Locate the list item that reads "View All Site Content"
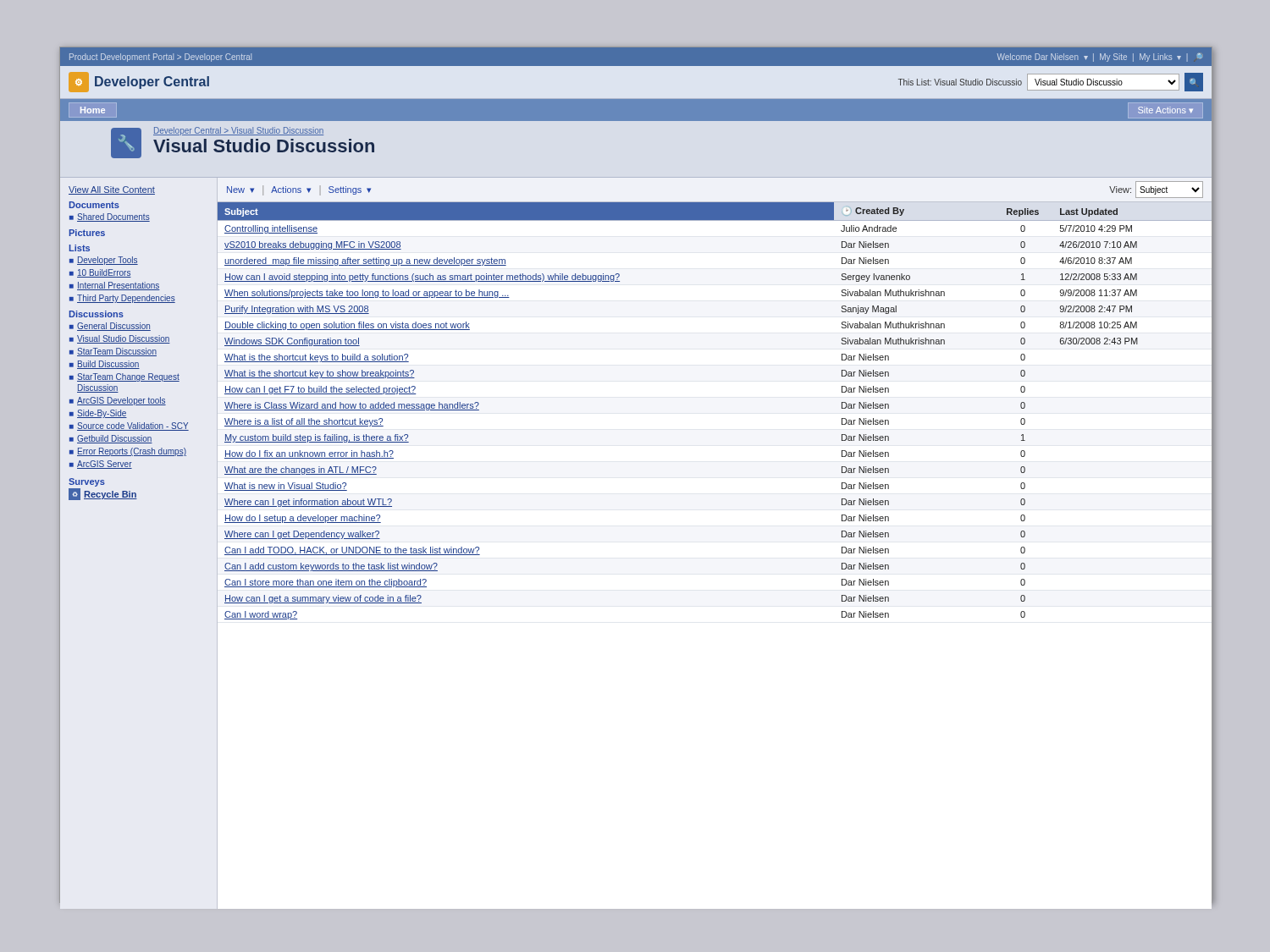Viewport: 1270px width, 952px height. coord(138,190)
